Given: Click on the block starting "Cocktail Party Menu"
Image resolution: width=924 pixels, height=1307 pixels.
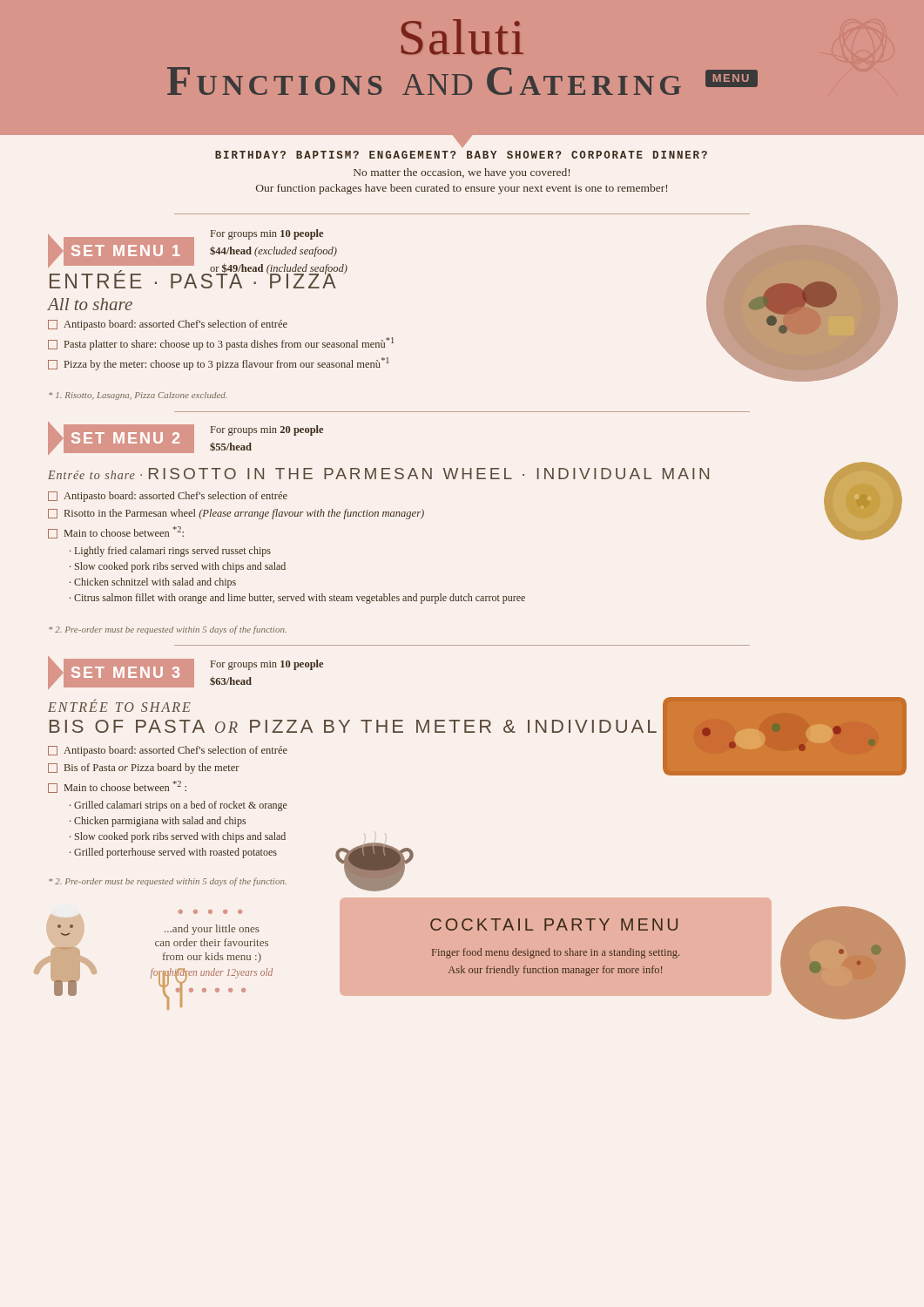Looking at the screenshot, I should 556,925.
